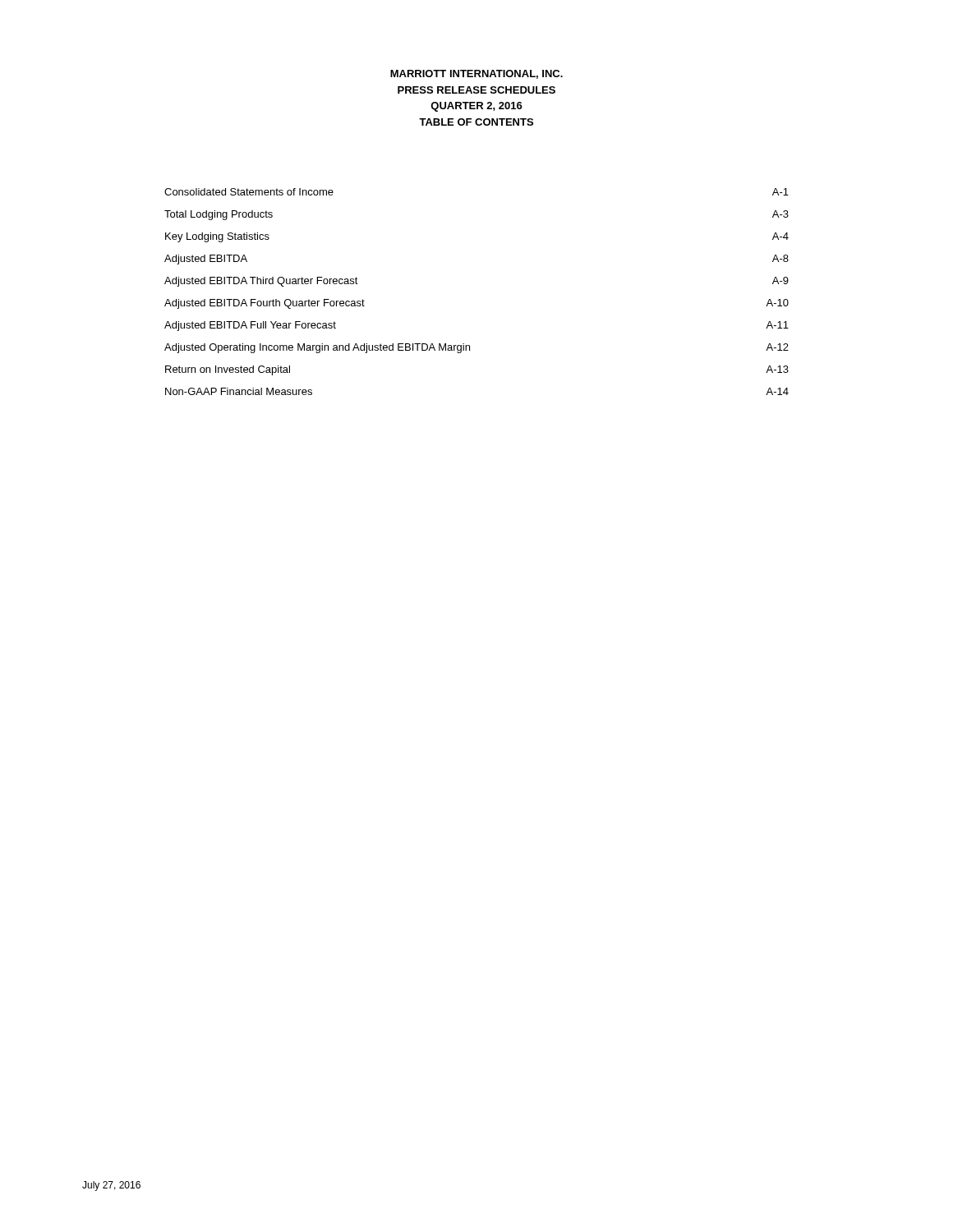Point to the passage starting "Adjusted EBITDA Fourth Quarter Forecast A-10"
The height and width of the screenshot is (1232, 953).
point(264,303)
